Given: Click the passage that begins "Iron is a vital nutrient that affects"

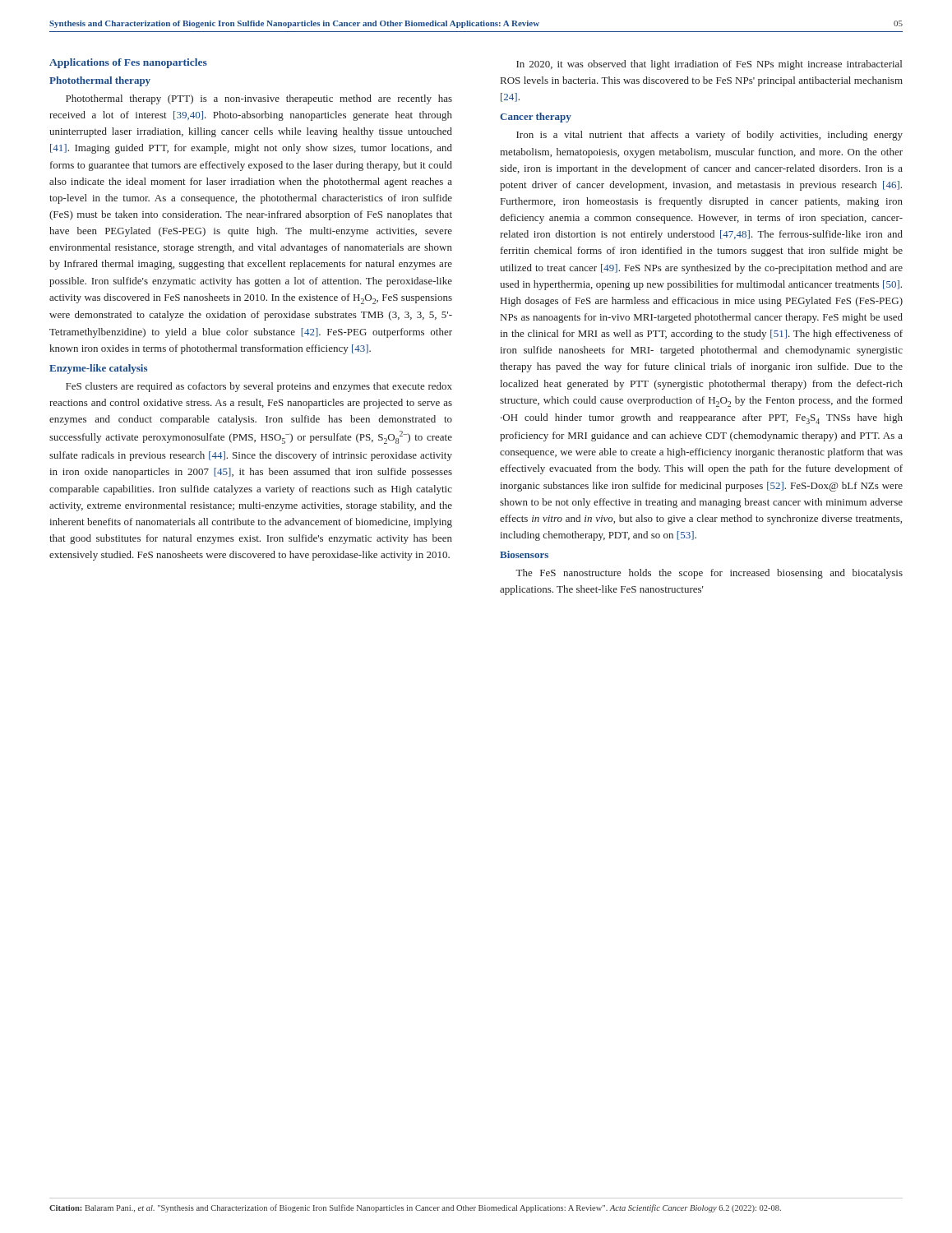Looking at the screenshot, I should (701, 335).
